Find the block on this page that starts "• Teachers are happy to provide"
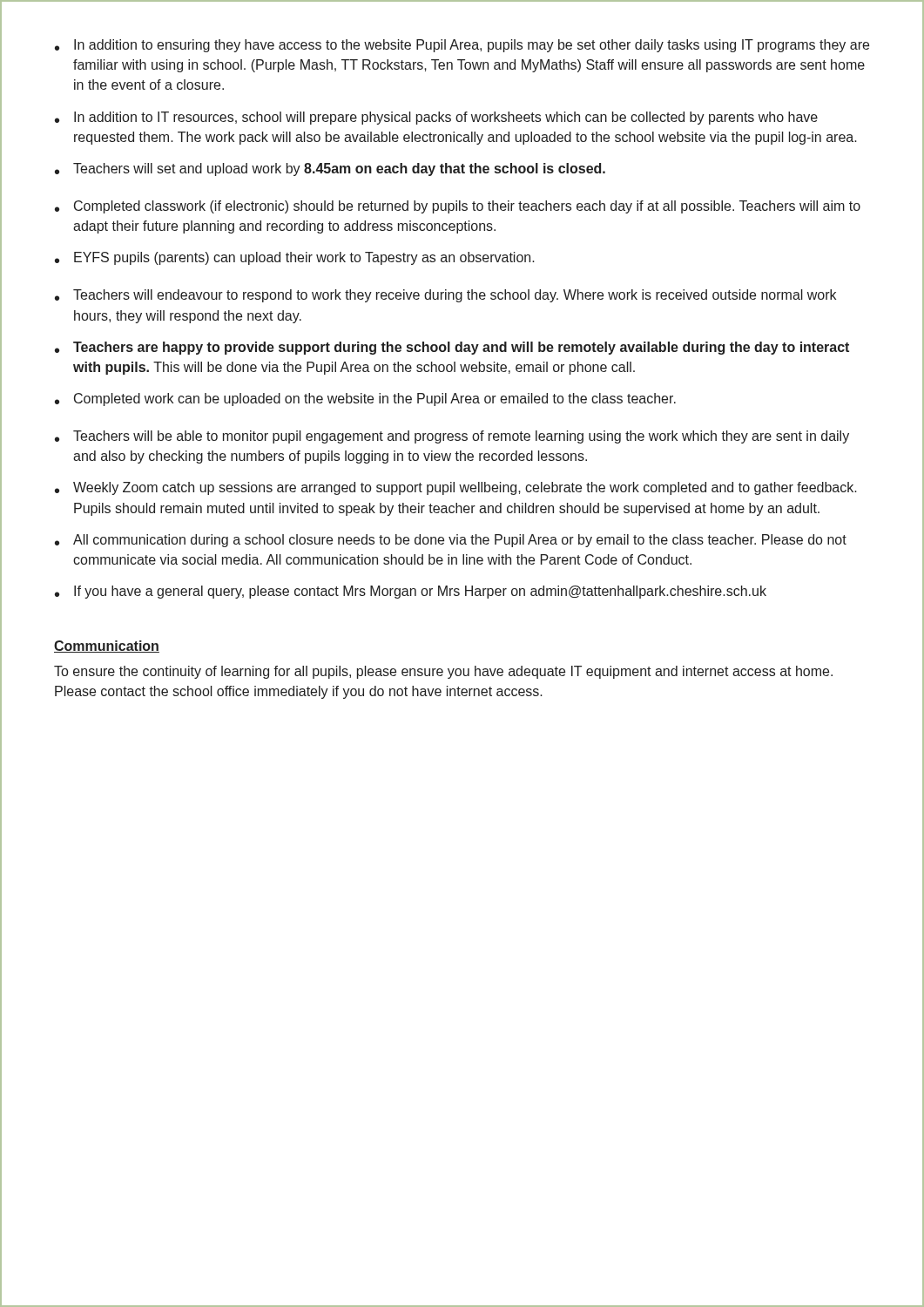The image size is (924, 1307). [462, 357]
